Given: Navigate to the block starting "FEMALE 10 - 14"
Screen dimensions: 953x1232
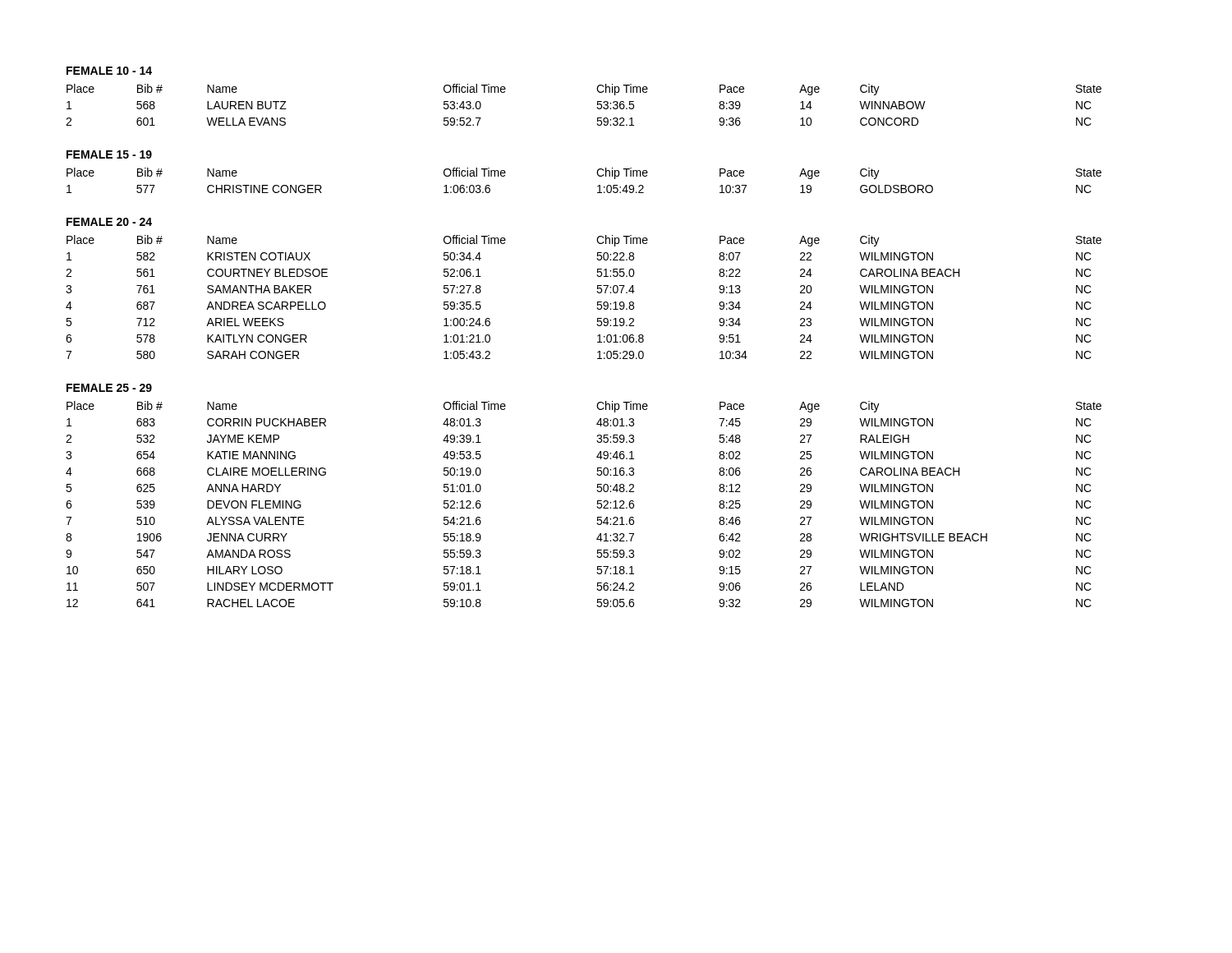Looking at the screenshot, I should click(x=109, y=71).
